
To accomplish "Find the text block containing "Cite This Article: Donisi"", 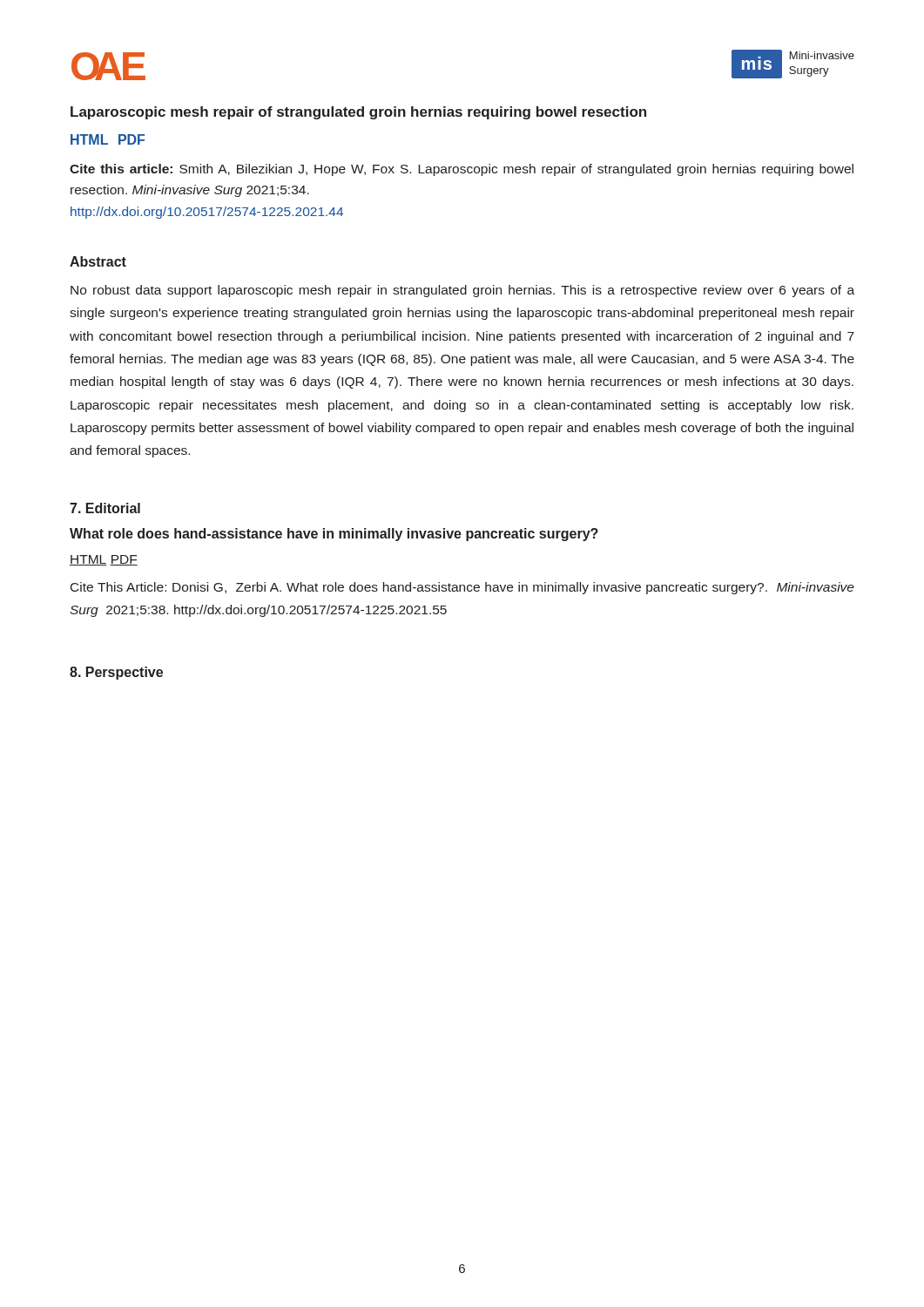I will (462, 598).
